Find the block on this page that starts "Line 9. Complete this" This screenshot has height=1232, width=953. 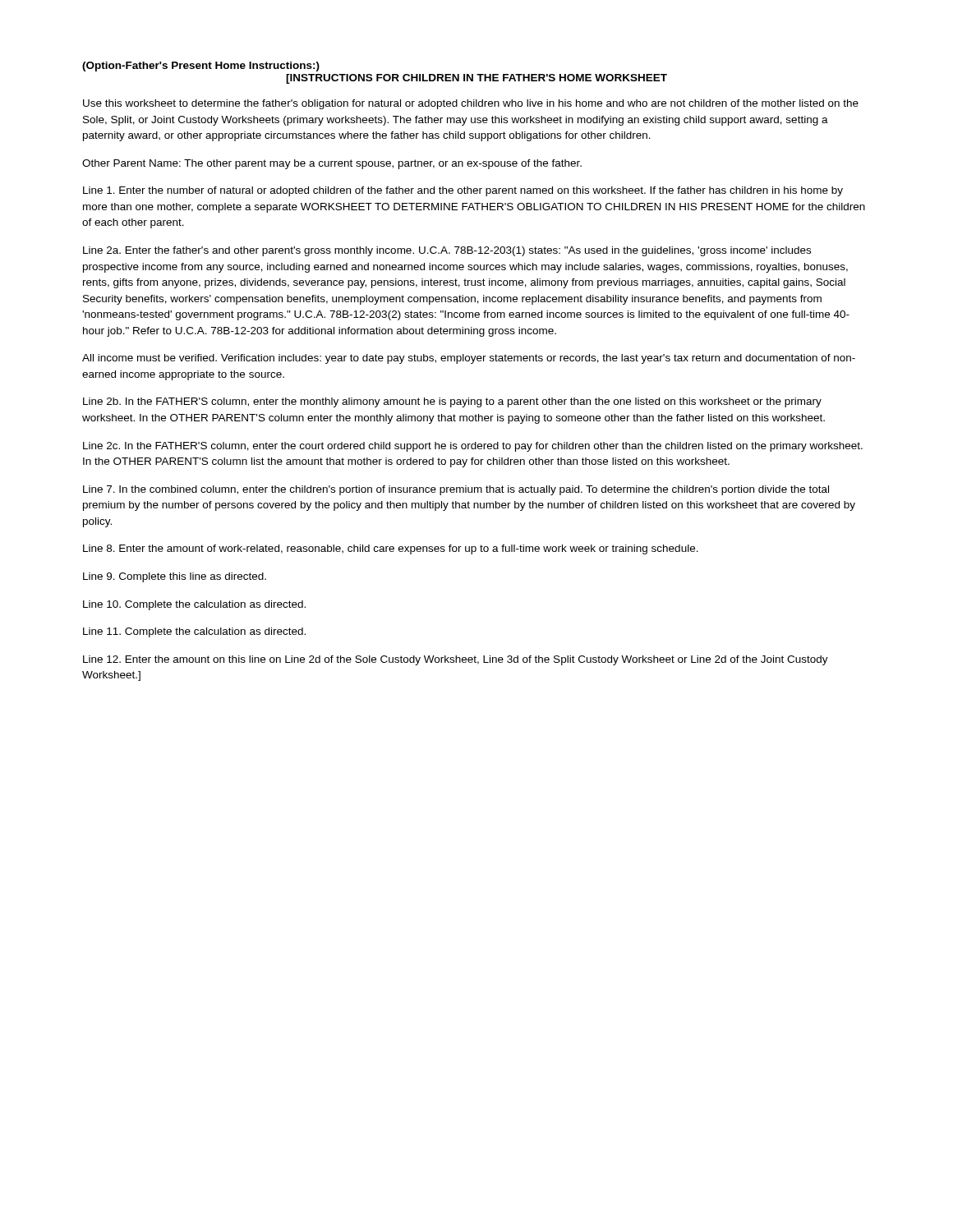[x=175, y=576]
